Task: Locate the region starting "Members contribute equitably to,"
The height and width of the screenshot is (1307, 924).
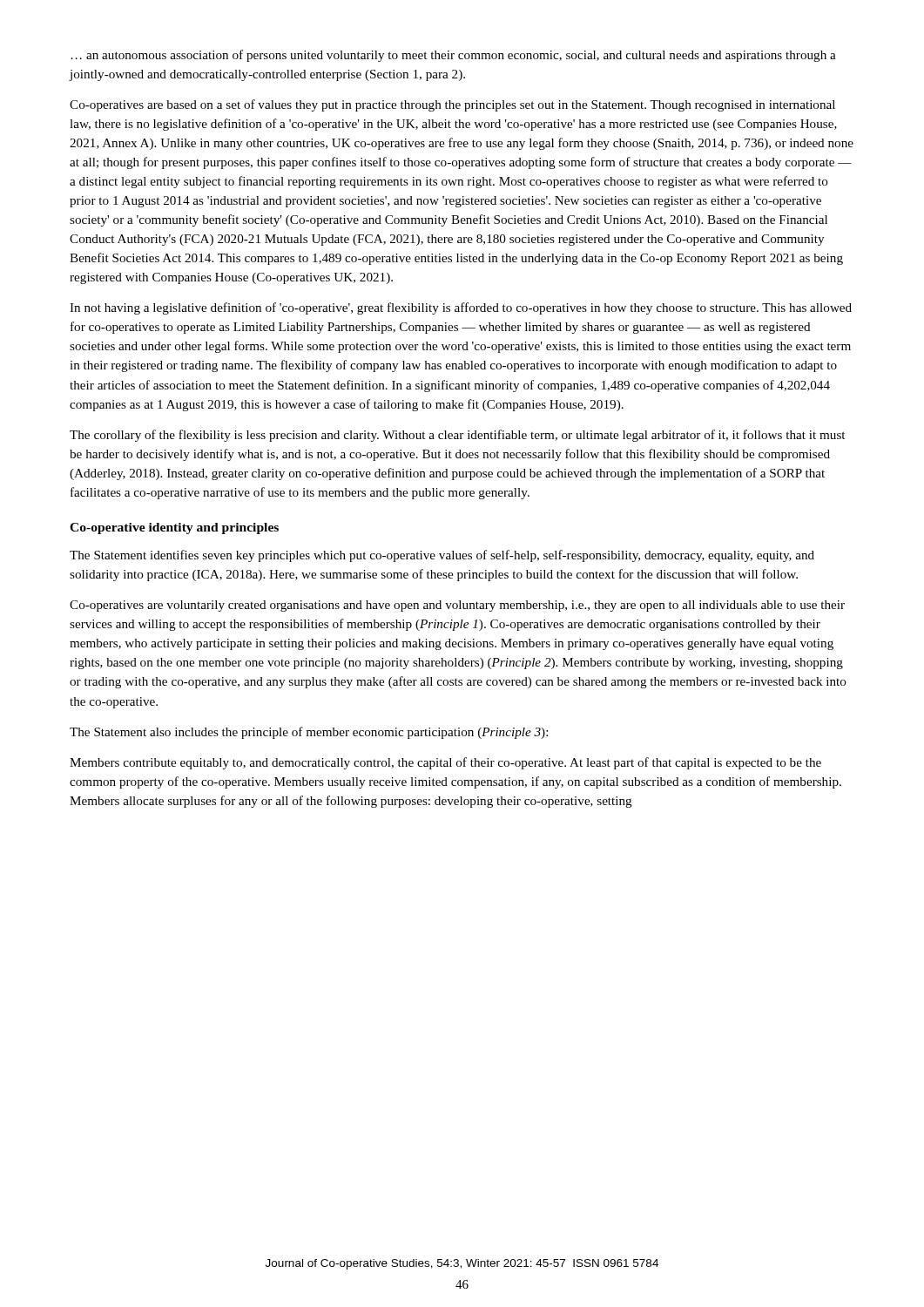Action: pyautogui.click(x=462, y=781)
